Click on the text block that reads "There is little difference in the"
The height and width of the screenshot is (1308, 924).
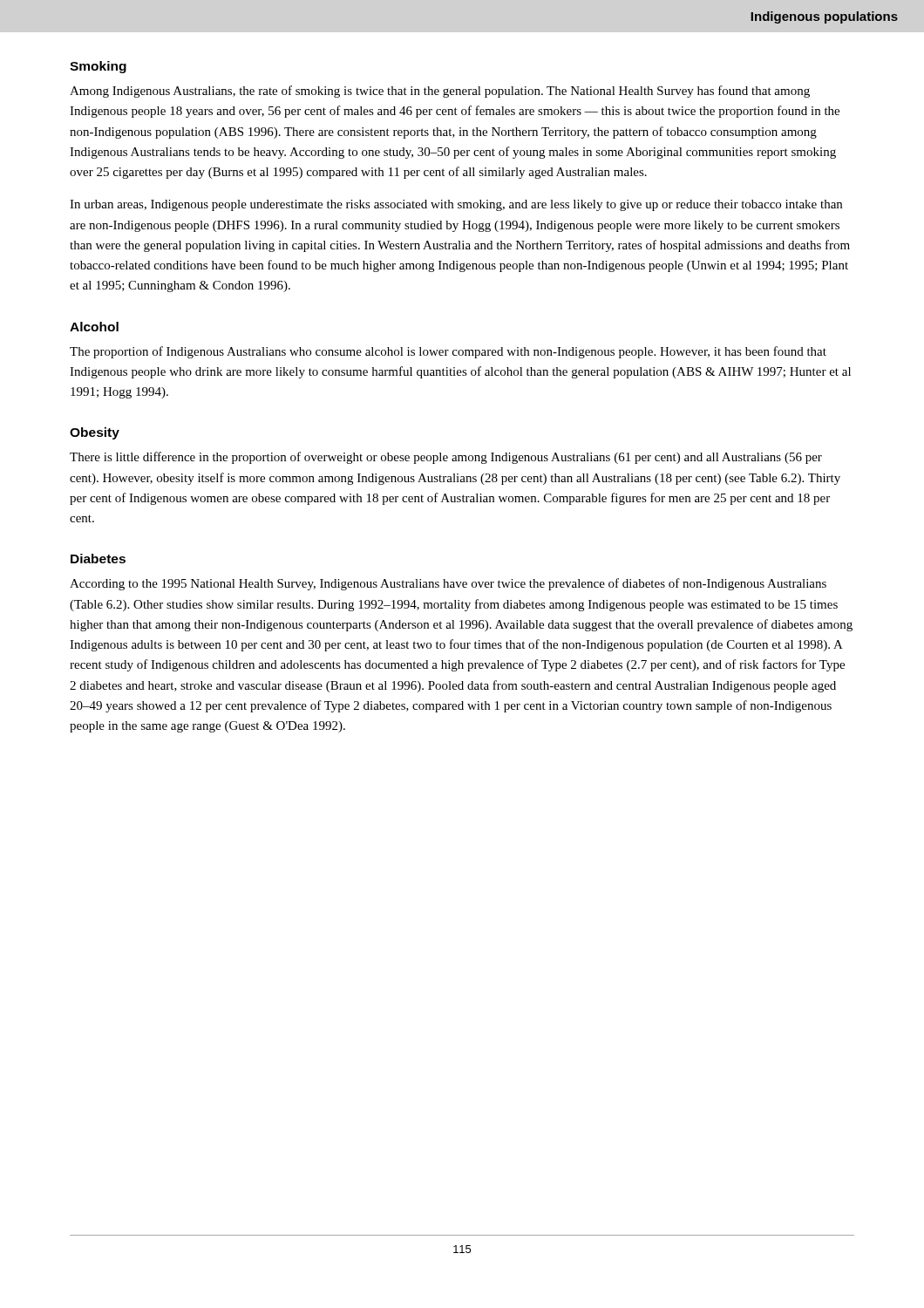[455, 488]
